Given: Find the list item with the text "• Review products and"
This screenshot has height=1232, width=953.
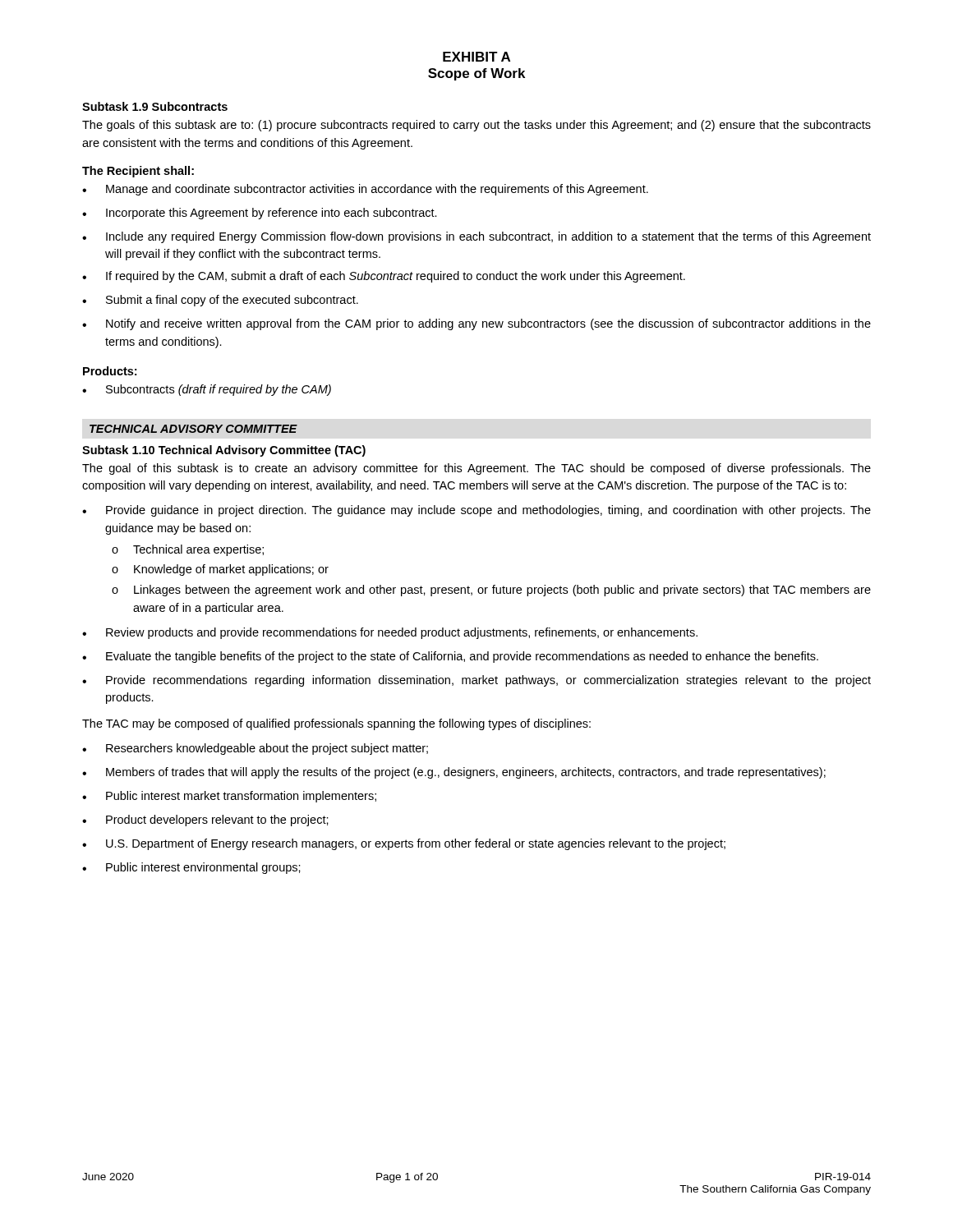Looking at the screenshot, I should coord(476,634).
